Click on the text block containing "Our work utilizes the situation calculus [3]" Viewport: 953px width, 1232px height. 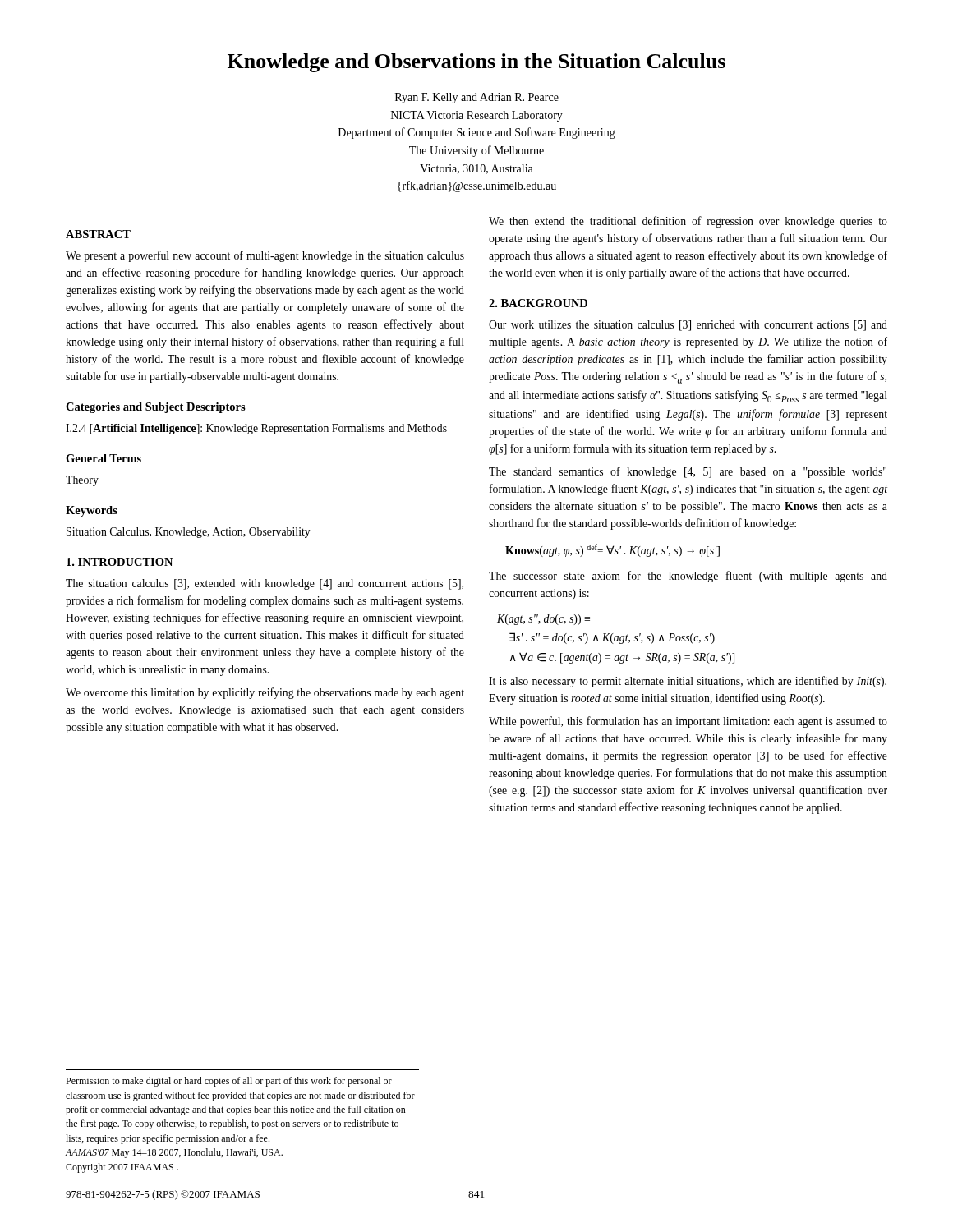(688, 425)
